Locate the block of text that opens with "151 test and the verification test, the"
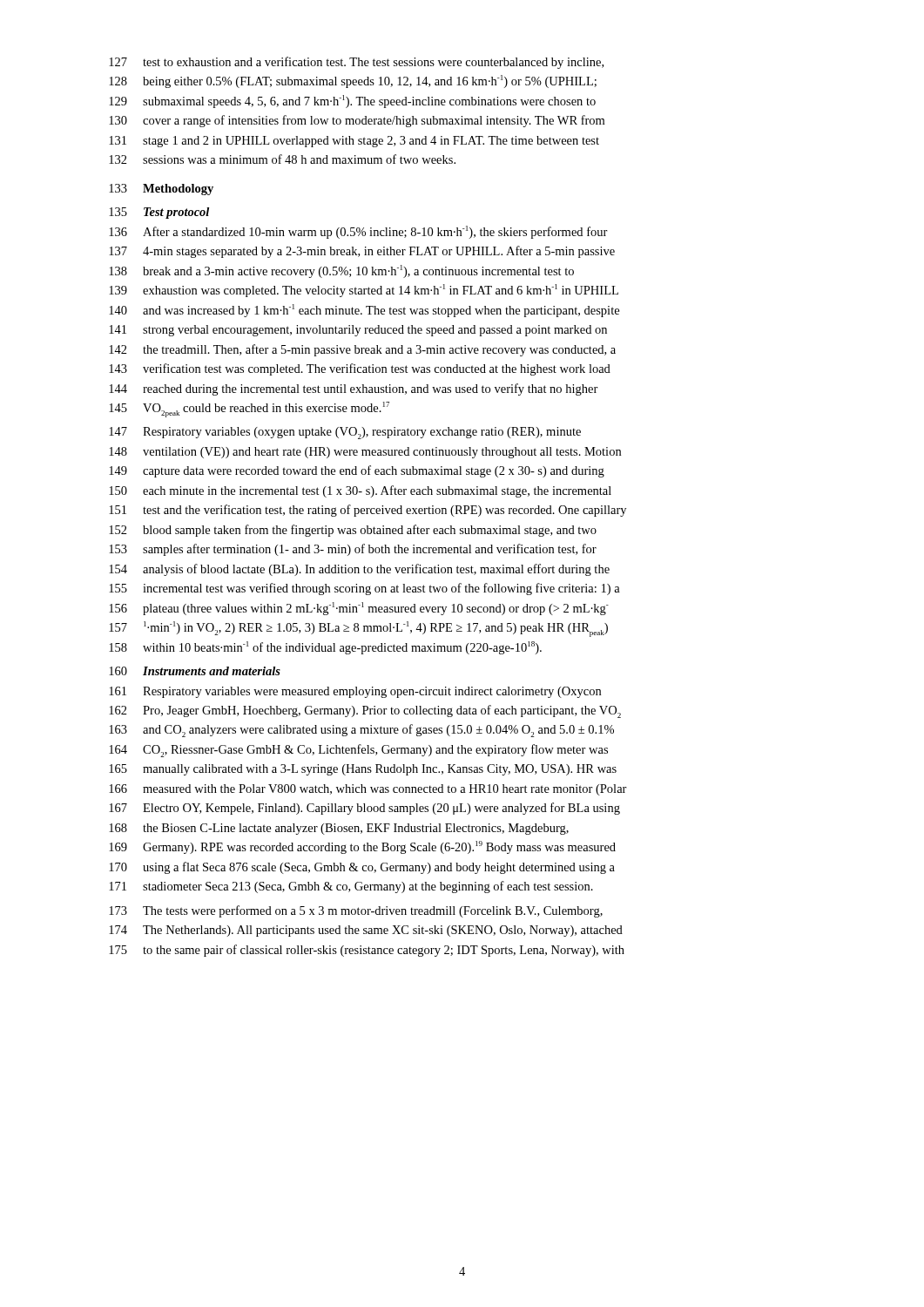 [x=466, y=510]
